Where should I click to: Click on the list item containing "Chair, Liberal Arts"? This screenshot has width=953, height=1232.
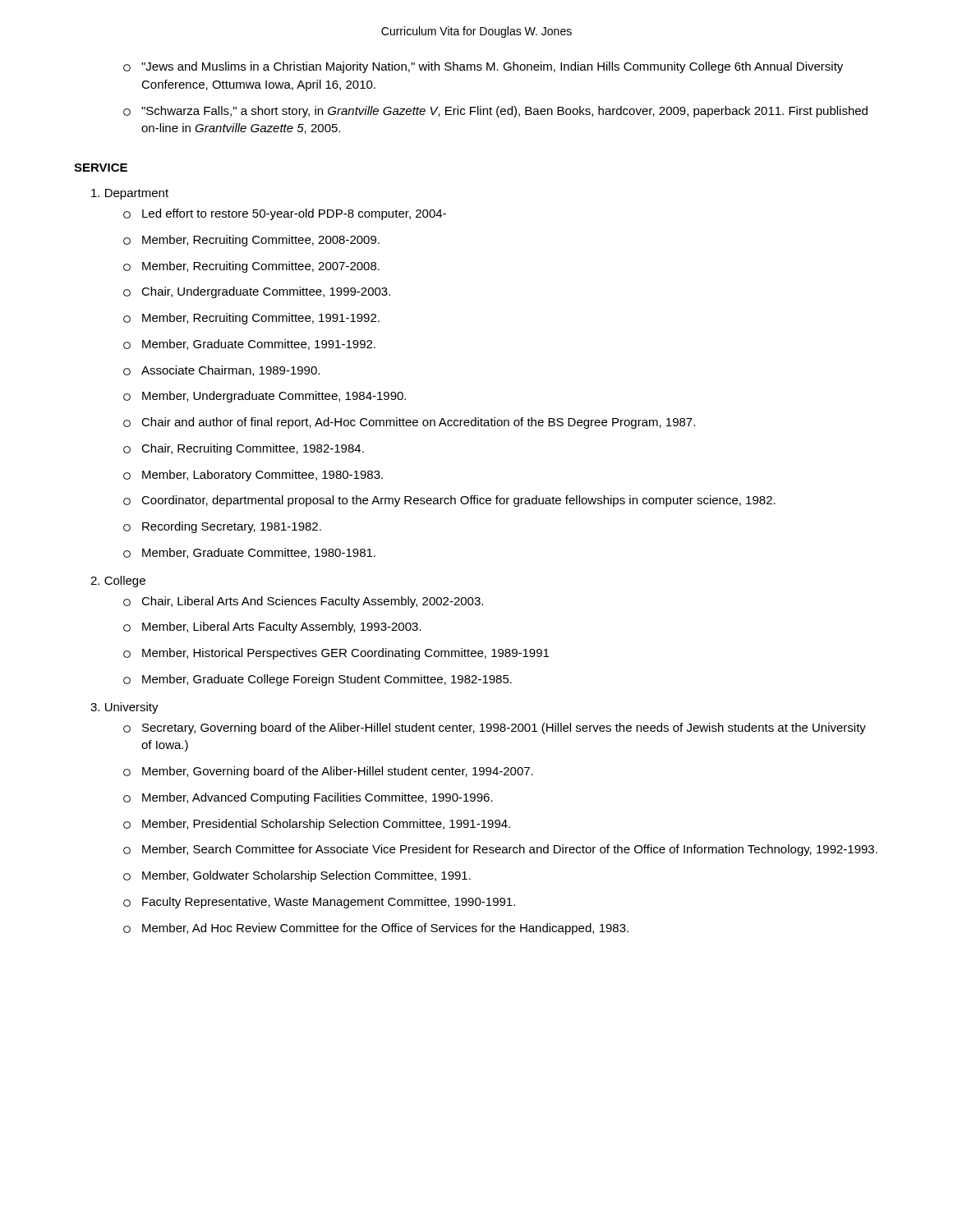point(303,602)
